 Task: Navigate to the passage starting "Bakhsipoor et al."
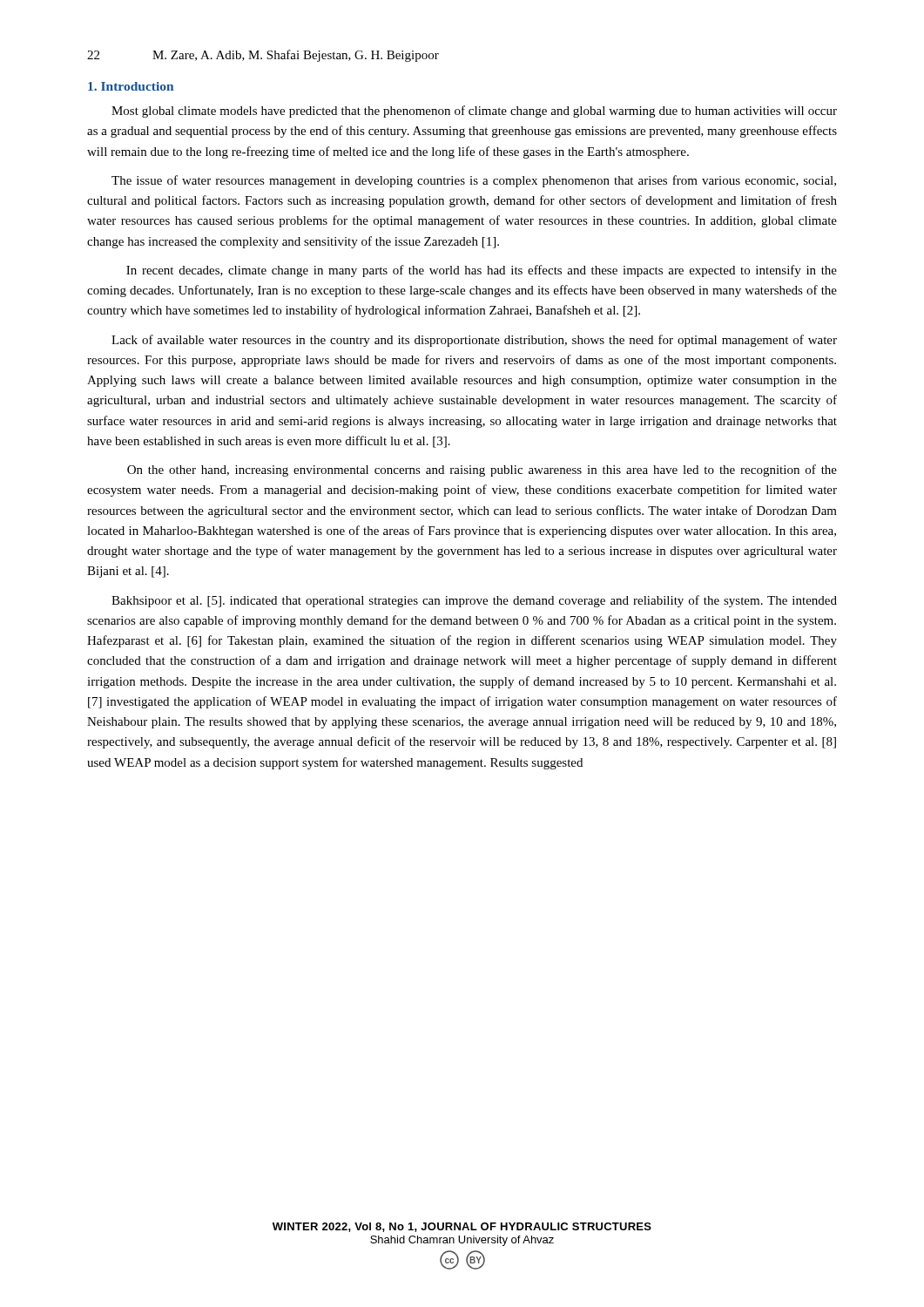point(462,681)
